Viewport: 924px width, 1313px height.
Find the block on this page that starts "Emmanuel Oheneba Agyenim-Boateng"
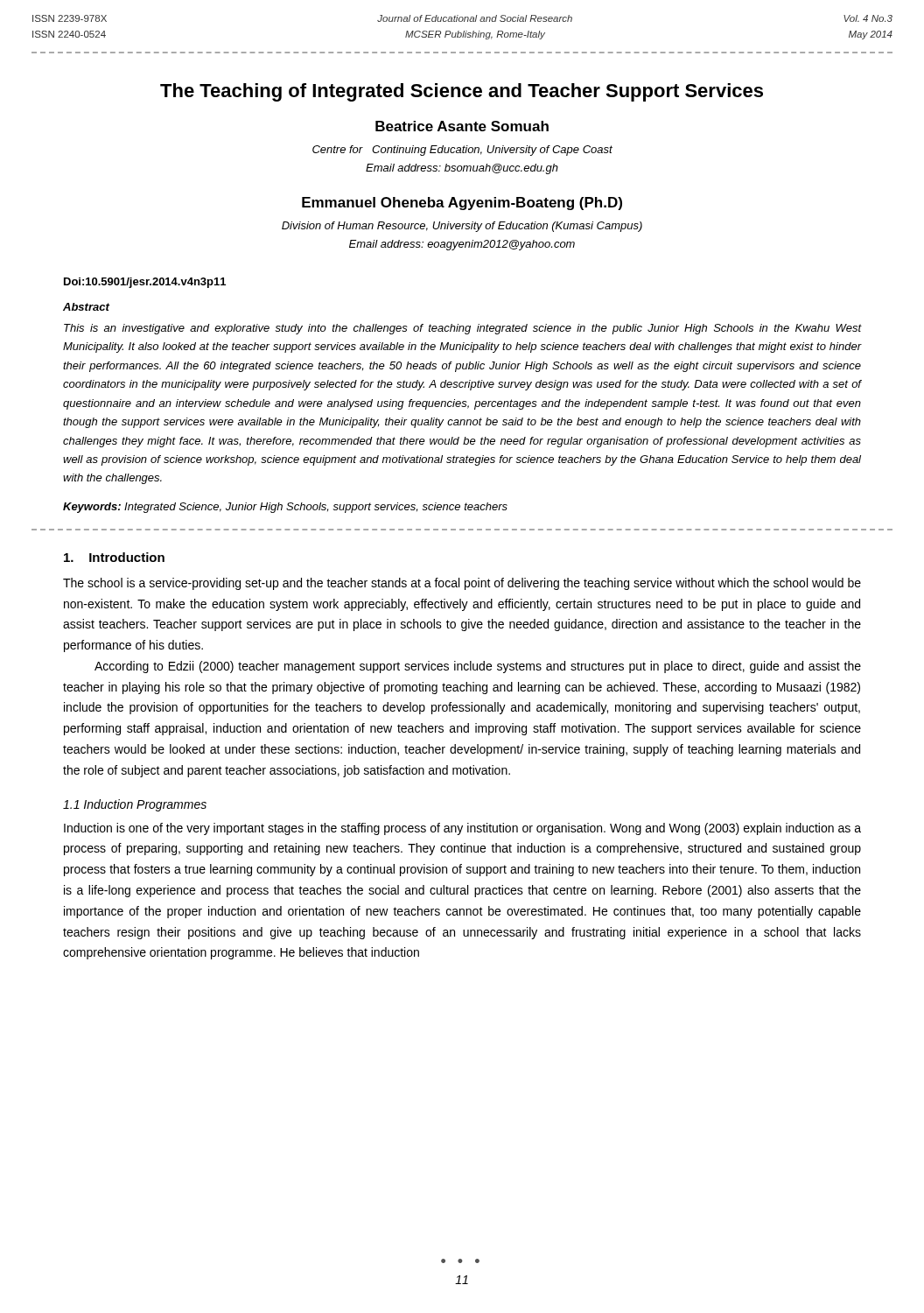pyautogui.click(x=462, y=203)
